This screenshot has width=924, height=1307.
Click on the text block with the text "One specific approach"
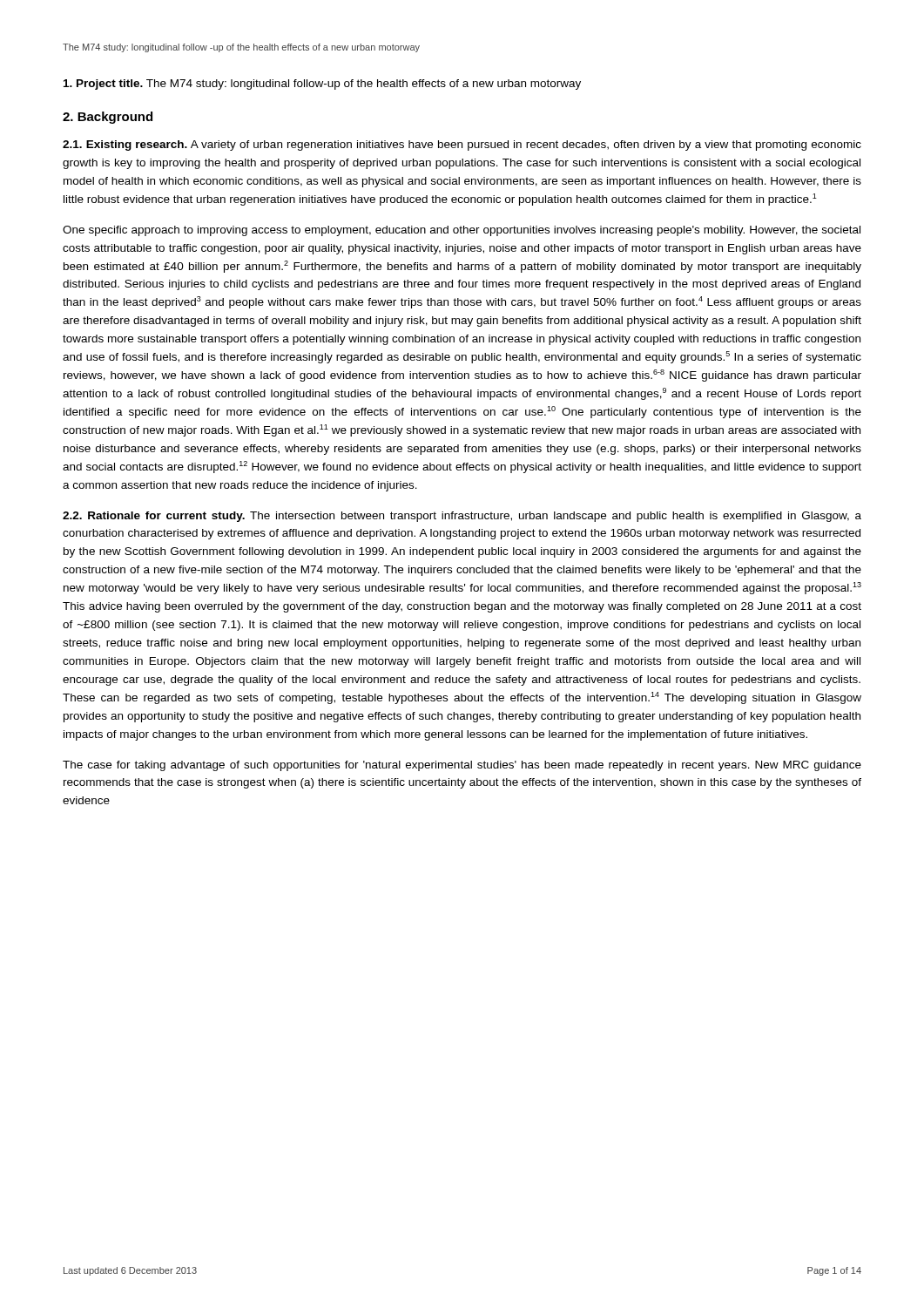pyautogui.click(x=462, y=357)
